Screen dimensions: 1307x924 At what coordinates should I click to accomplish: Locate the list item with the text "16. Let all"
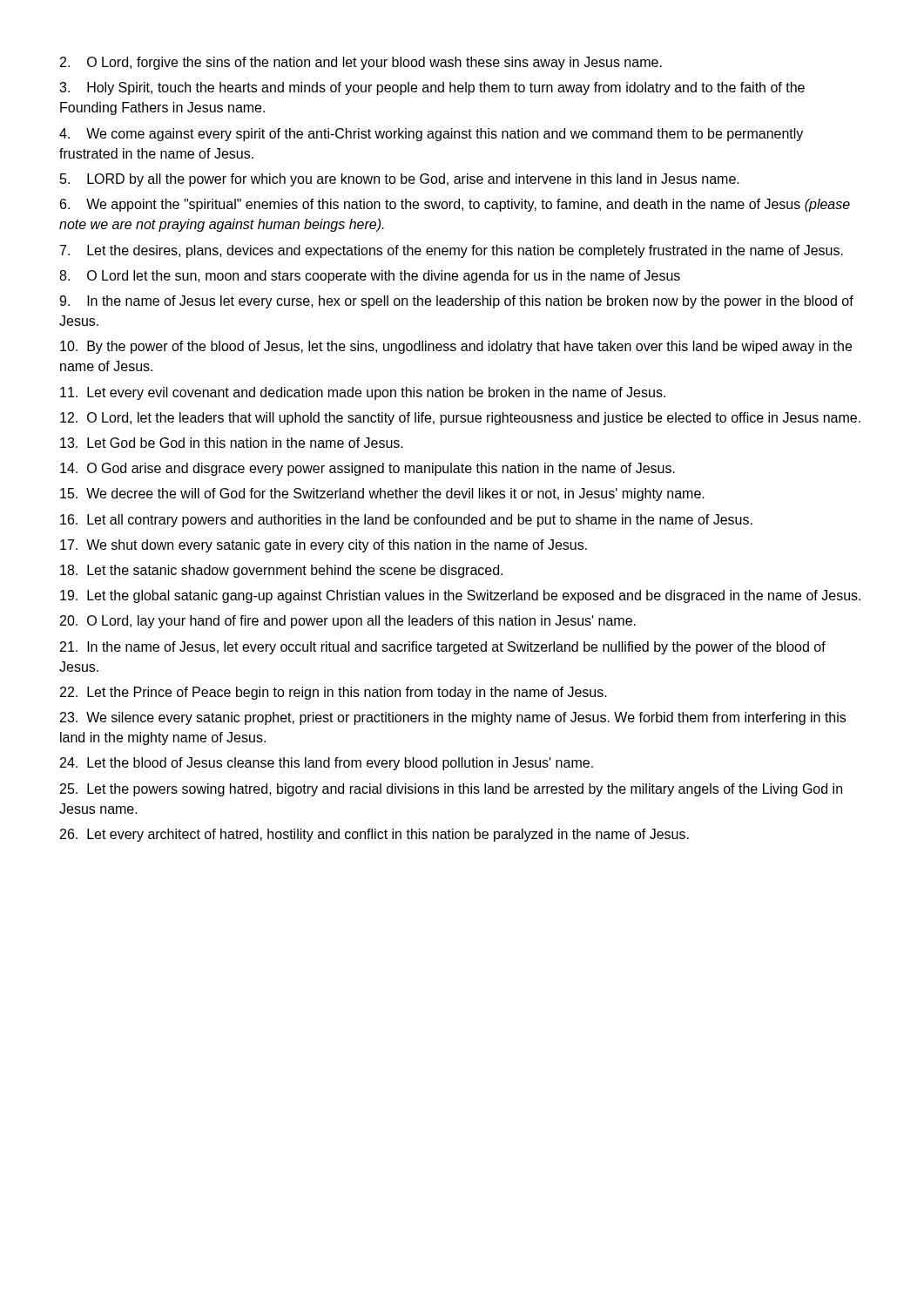tap(406, 519)
